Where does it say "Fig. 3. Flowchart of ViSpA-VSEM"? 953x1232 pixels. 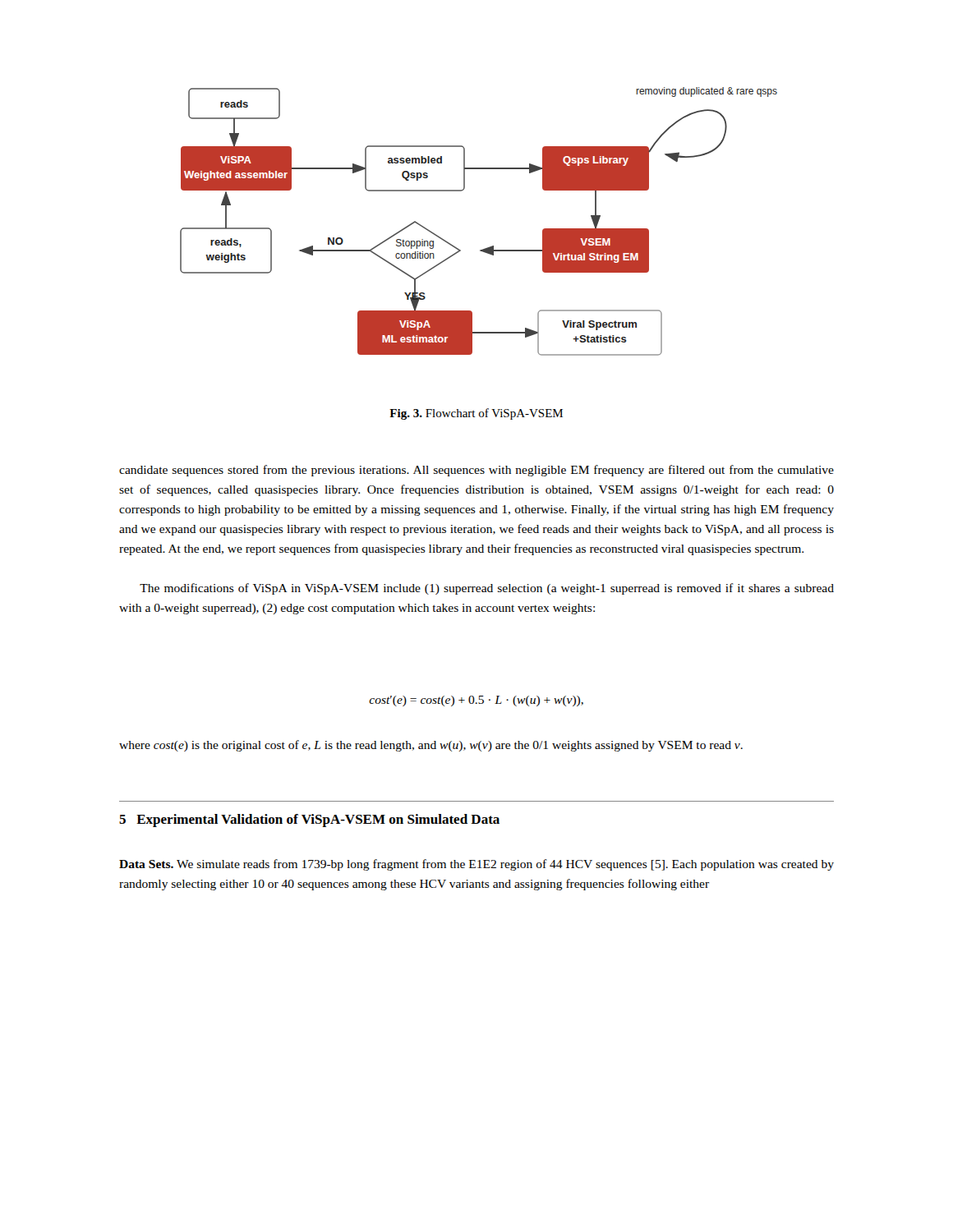[x=476, y=413]
